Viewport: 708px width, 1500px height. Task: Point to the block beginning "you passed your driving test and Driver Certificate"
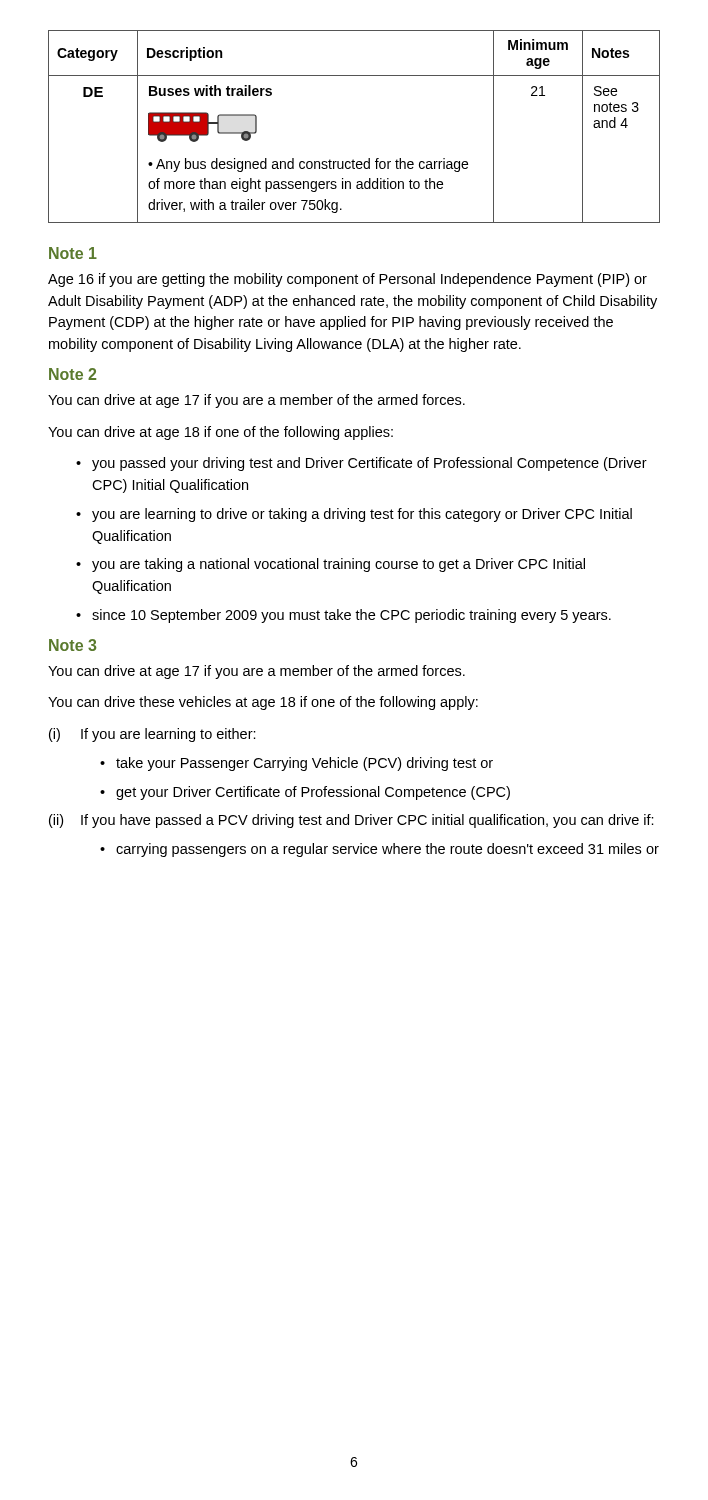click(x=369, y=474)
